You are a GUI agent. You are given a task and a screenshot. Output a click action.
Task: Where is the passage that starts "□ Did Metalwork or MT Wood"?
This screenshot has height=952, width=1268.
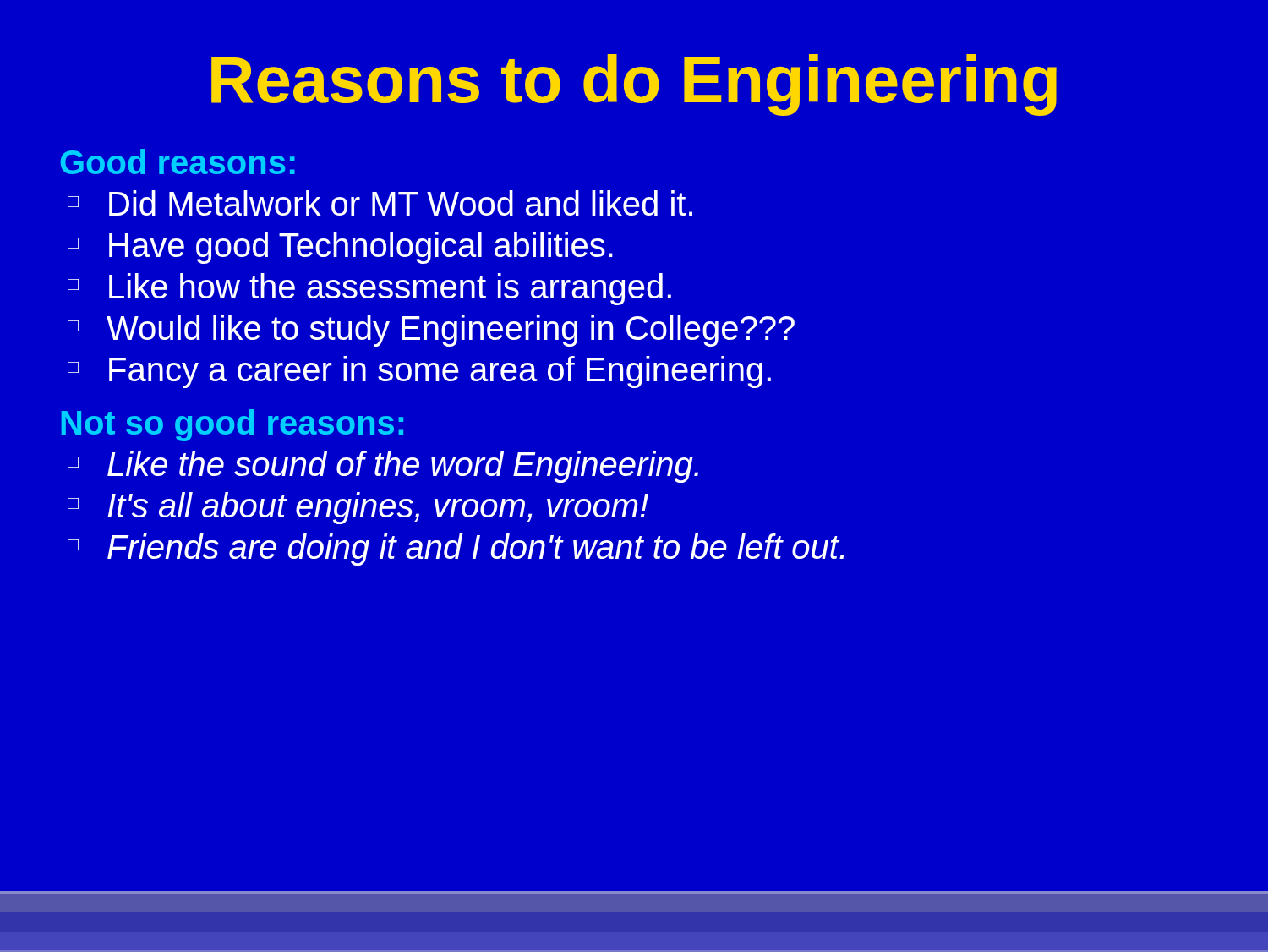pos(381,204)
